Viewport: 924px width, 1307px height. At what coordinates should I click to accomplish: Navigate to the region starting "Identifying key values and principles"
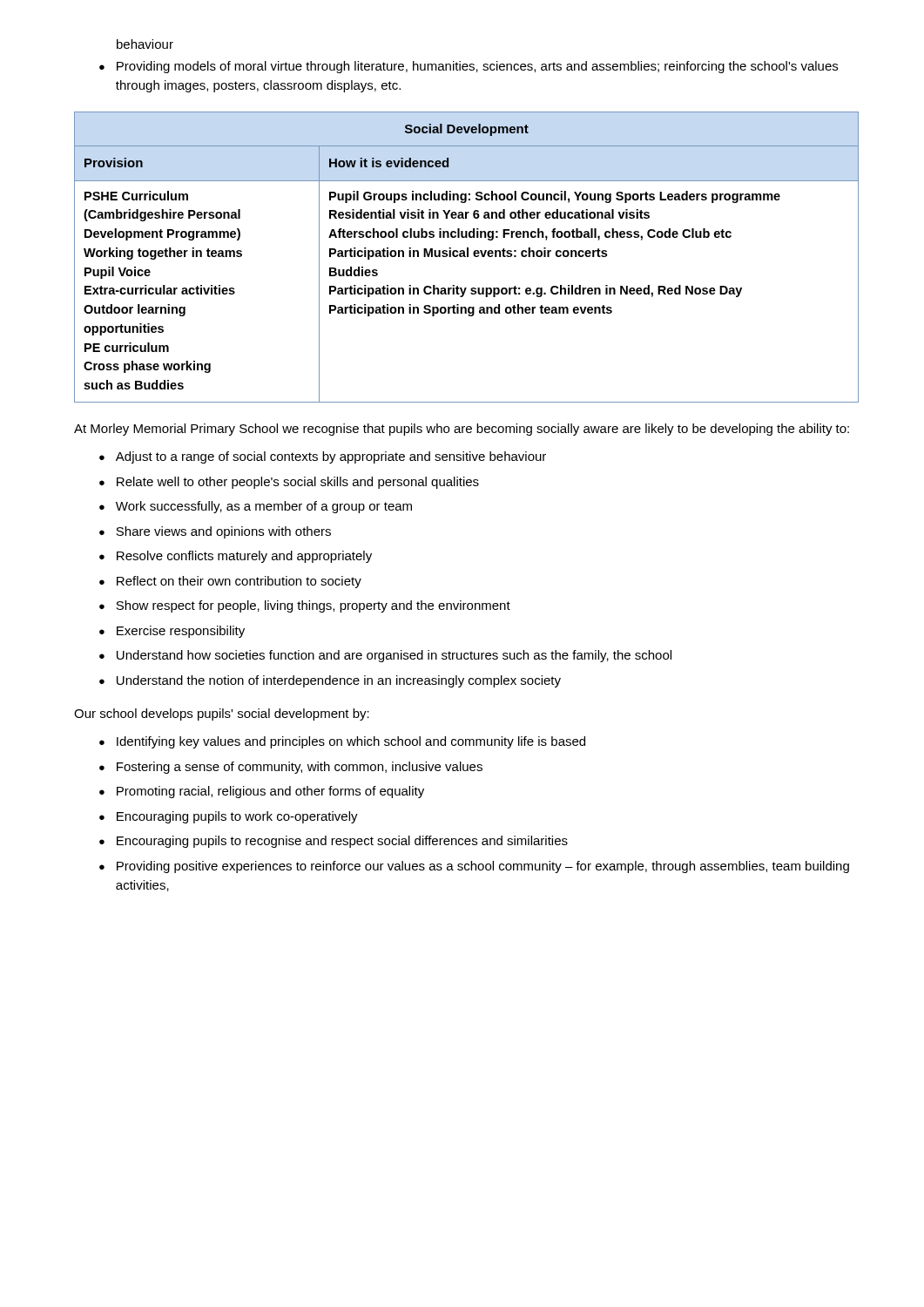coord(479,742)
